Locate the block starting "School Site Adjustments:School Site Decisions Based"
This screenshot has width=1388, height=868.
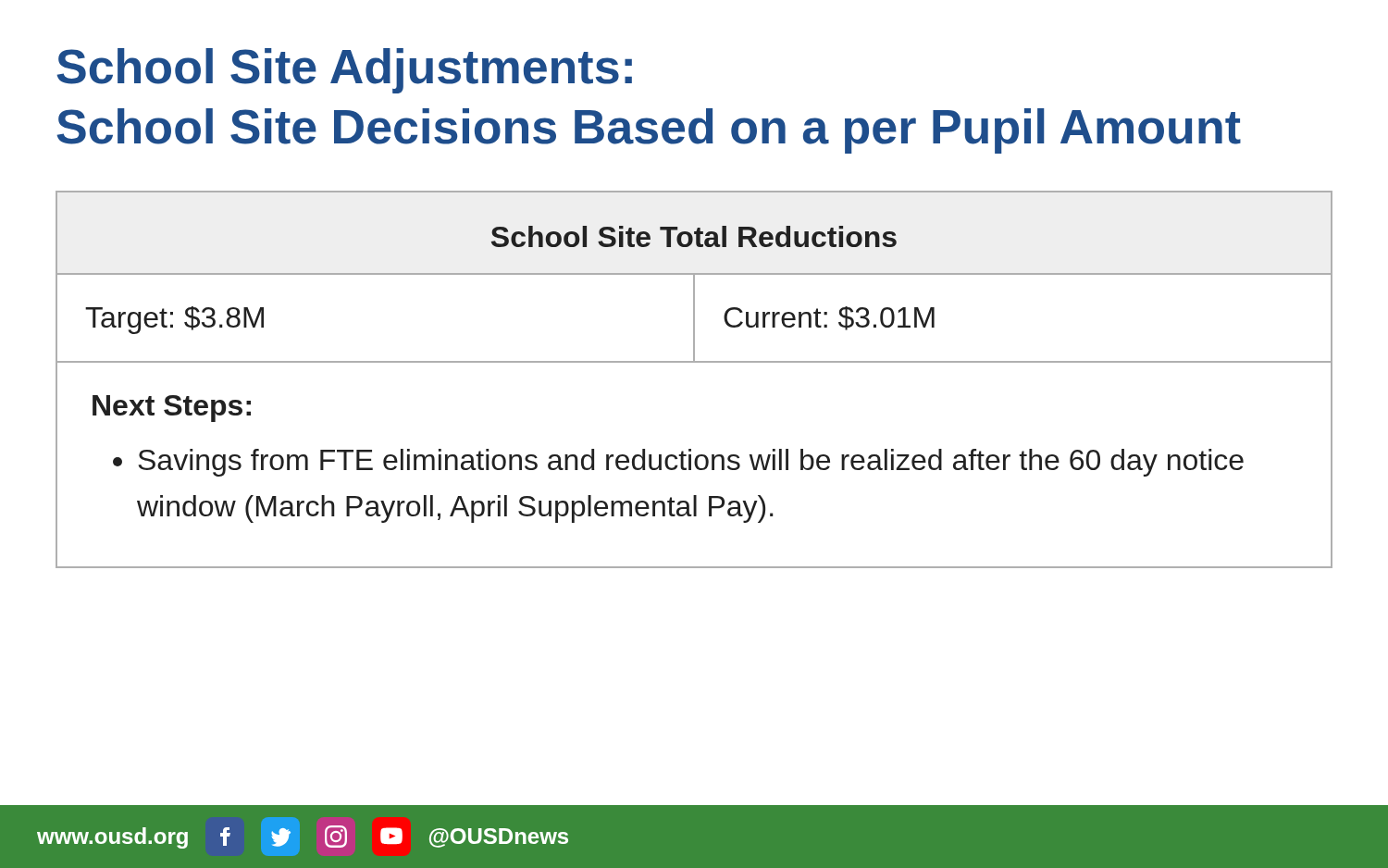[x=694, y=97]
